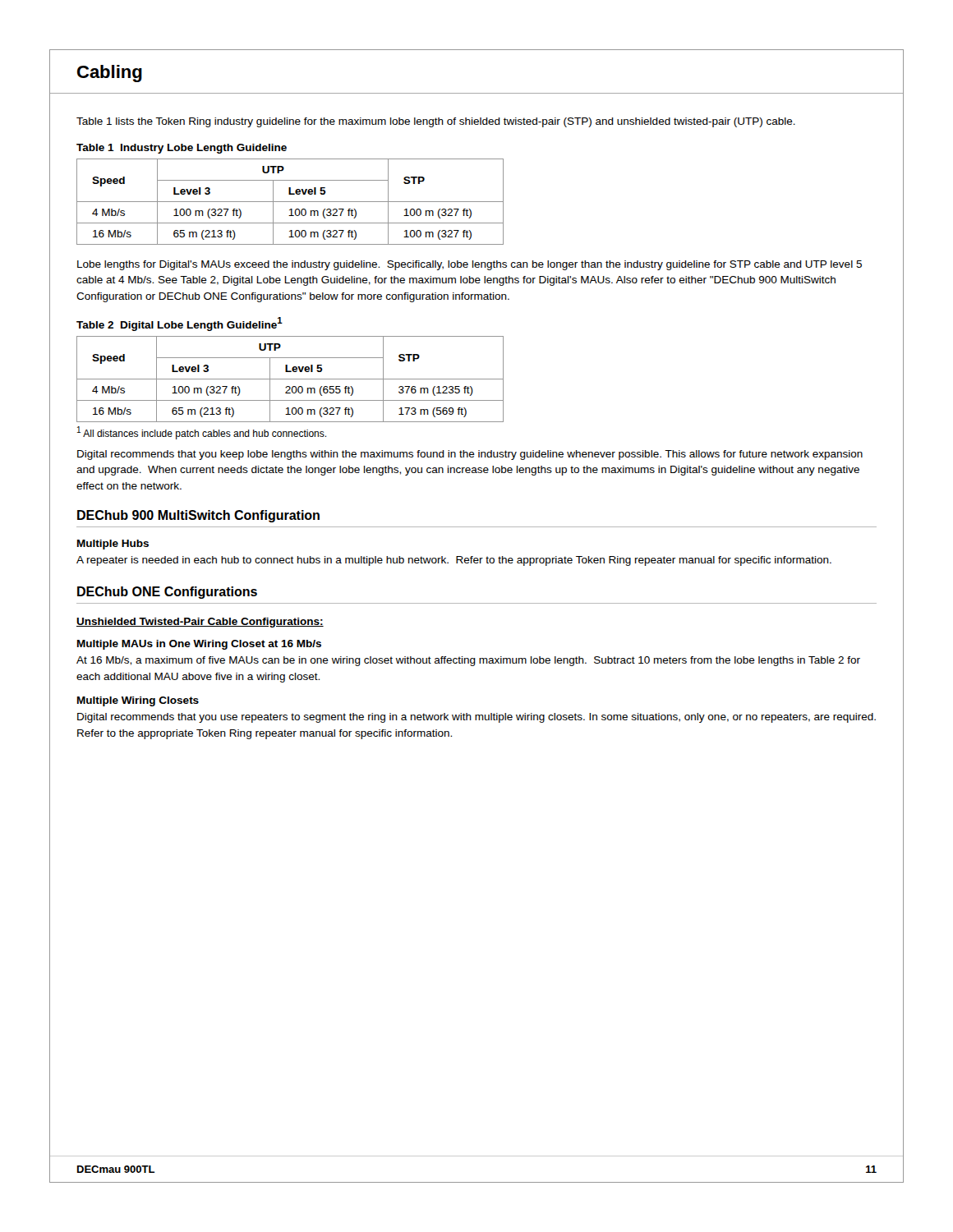Locate the title
953x1232 pixels.
[476, 72]
